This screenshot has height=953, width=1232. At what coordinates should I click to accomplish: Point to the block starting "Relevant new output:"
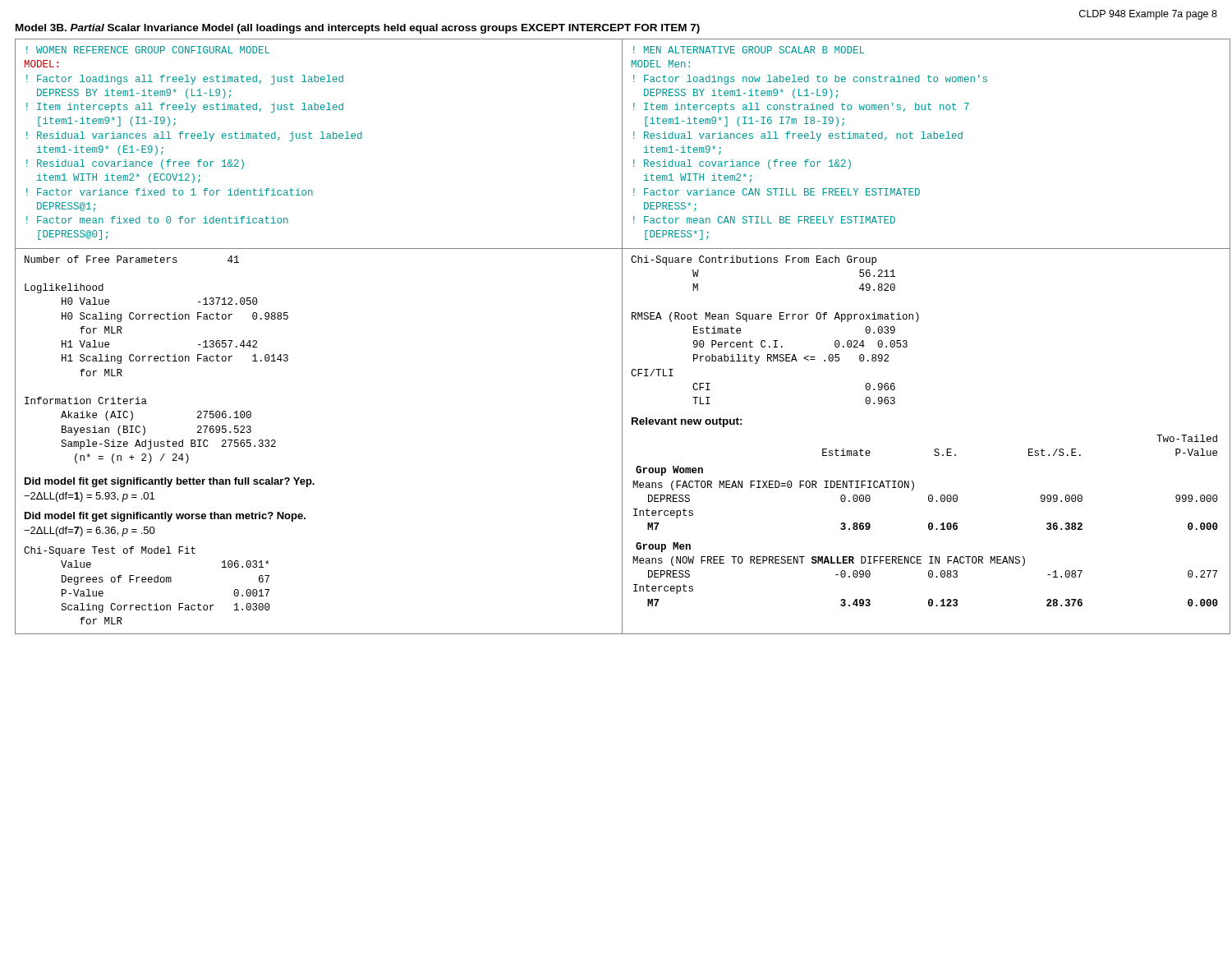[x=687, y=421]
